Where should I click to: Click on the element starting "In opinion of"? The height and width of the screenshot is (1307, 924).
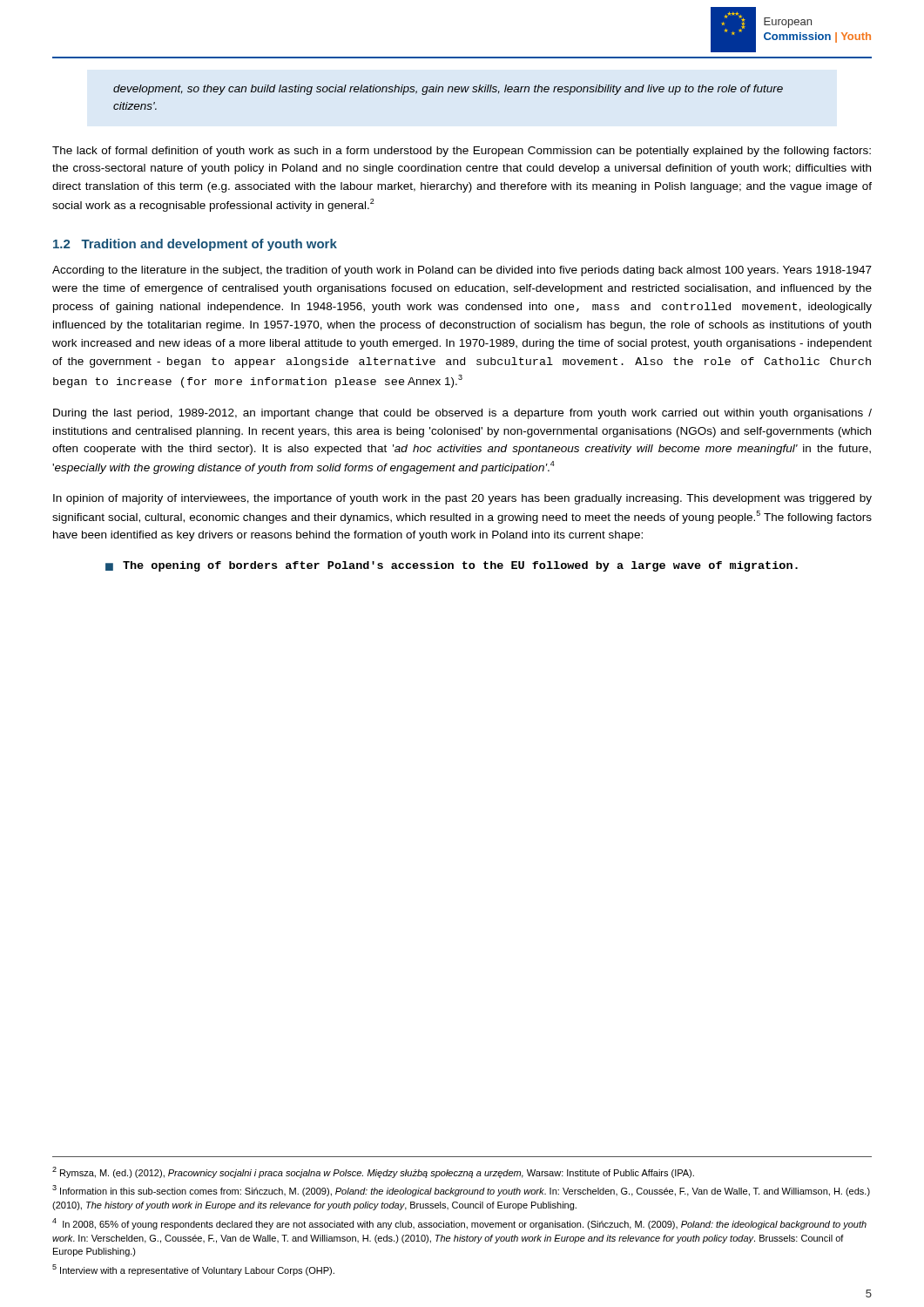[462, 516]
